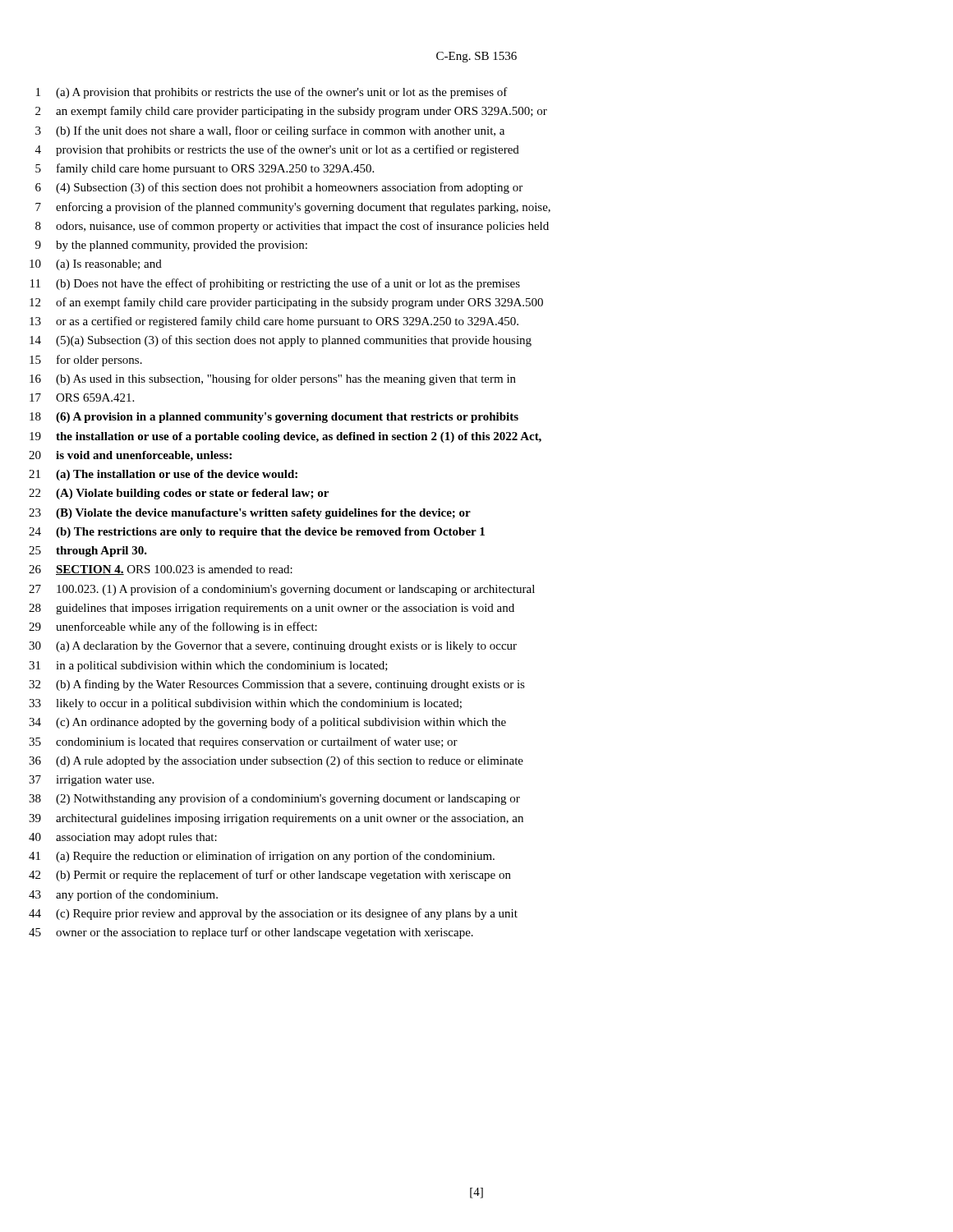Select the text block with the text "19 the installation or use of a"
Viewport: 953px width, 1232px height.
point(476,436)
